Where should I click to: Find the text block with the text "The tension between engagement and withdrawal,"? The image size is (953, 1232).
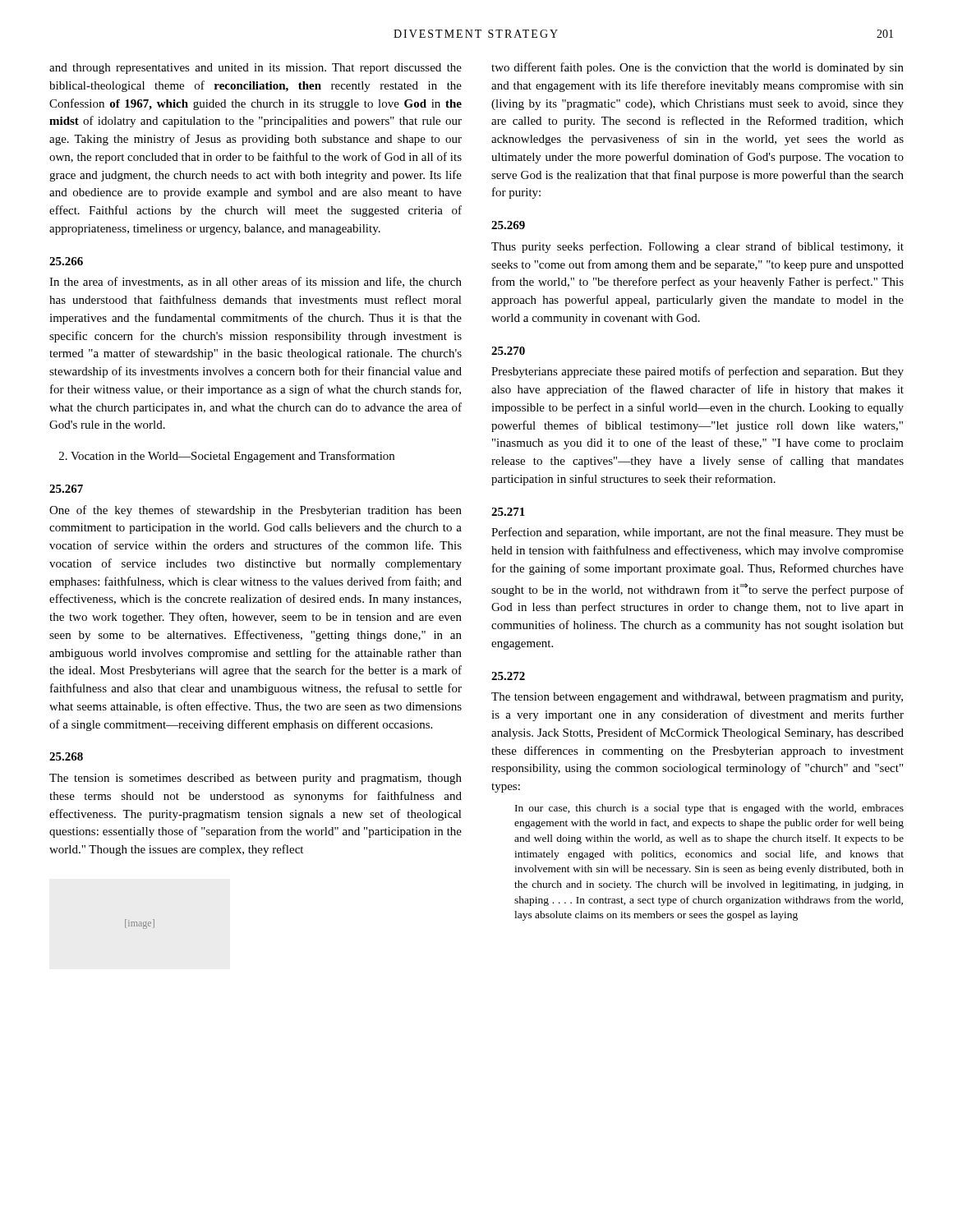click(698, 741)
